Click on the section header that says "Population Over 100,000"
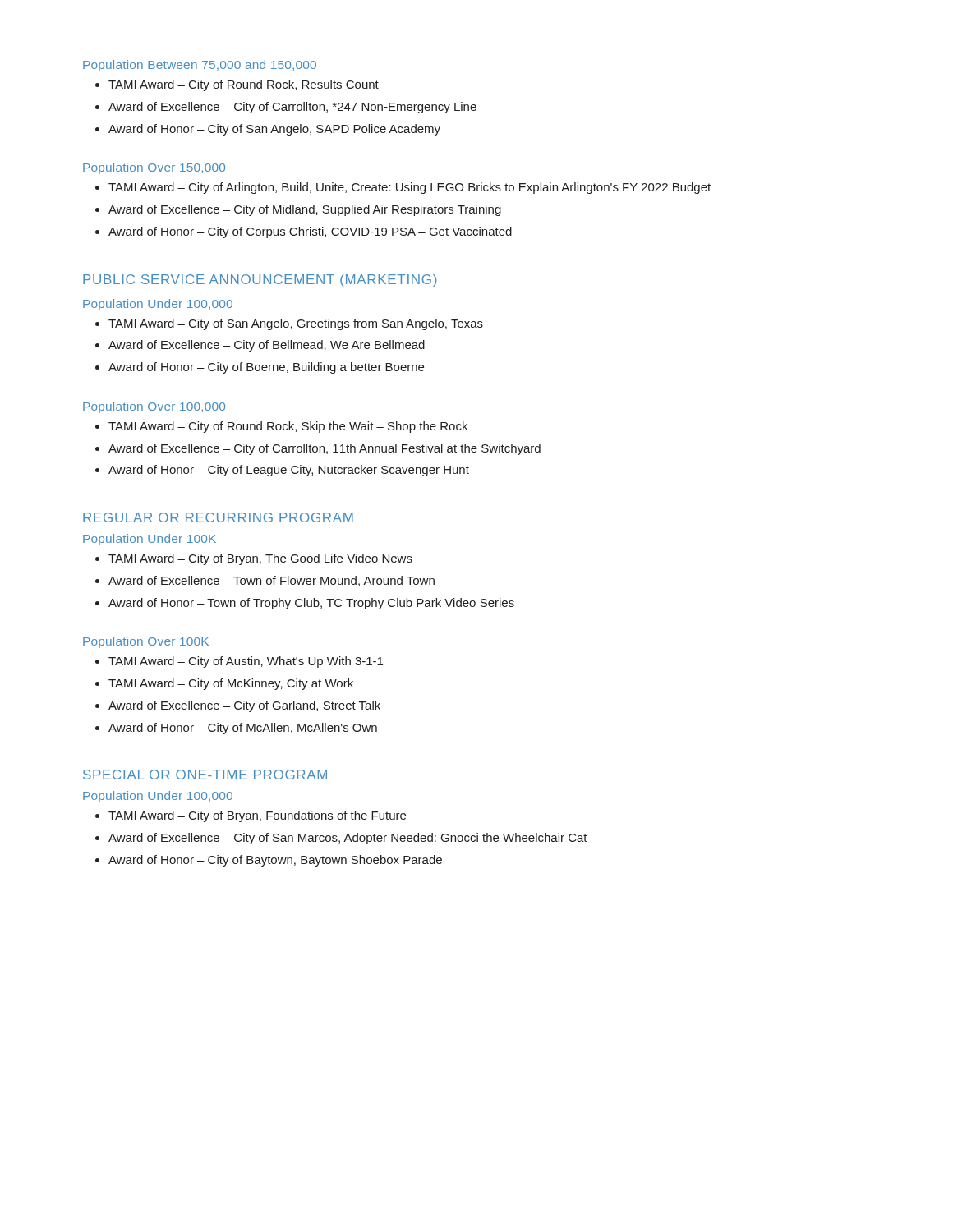 click(154, 406)
